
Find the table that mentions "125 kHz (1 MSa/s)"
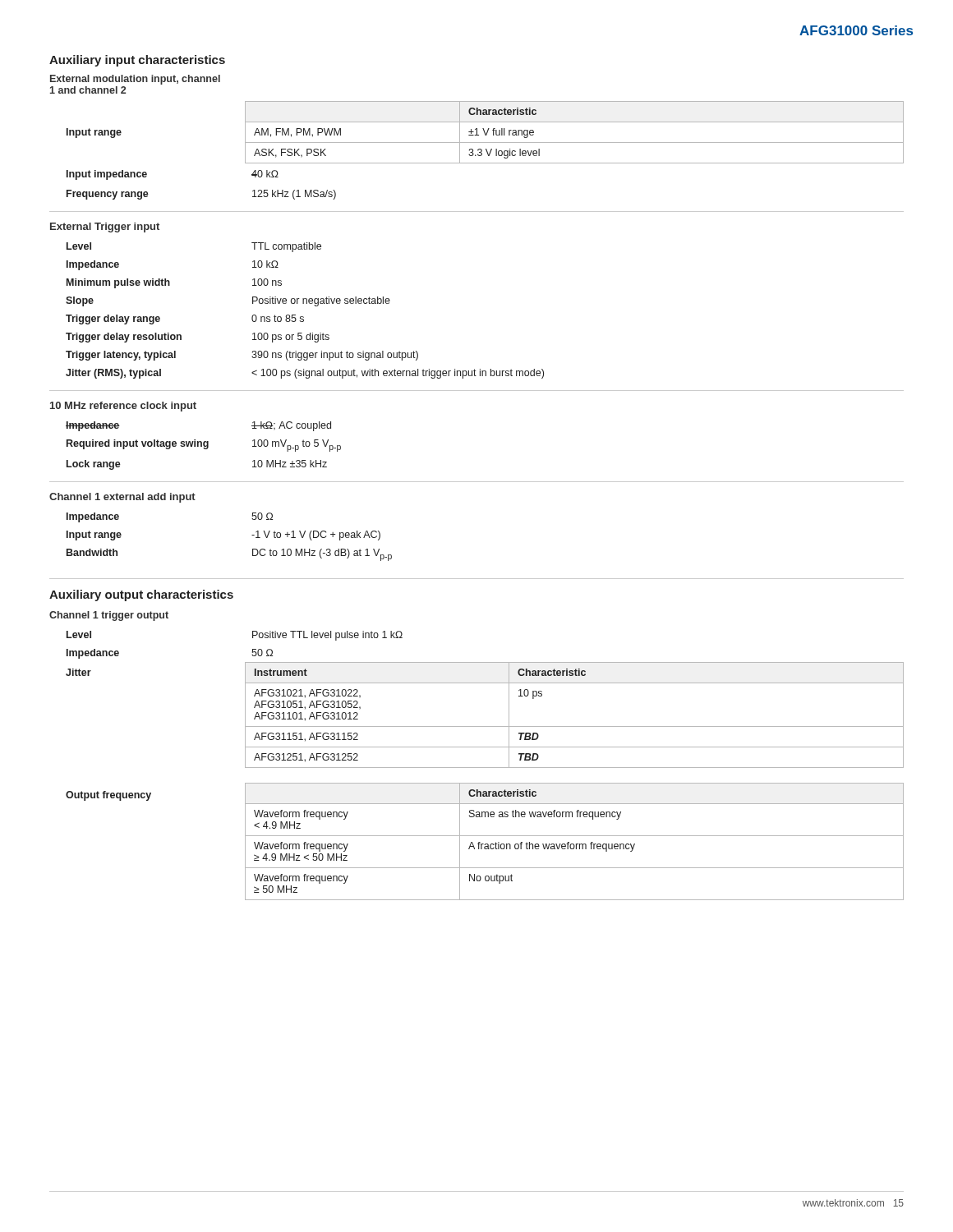pos(476,194)
